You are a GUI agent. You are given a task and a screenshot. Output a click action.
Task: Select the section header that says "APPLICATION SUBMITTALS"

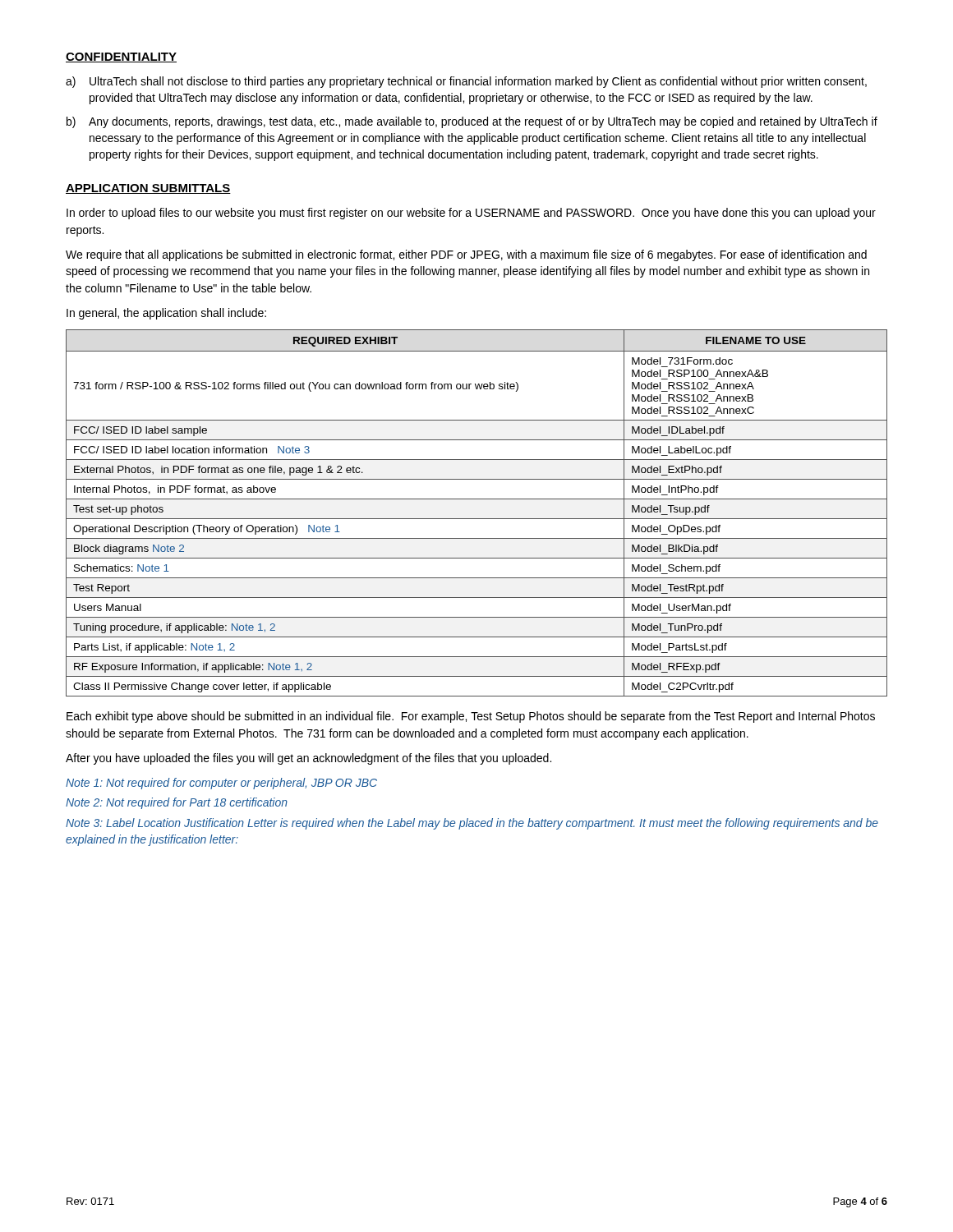click(148, 188)
